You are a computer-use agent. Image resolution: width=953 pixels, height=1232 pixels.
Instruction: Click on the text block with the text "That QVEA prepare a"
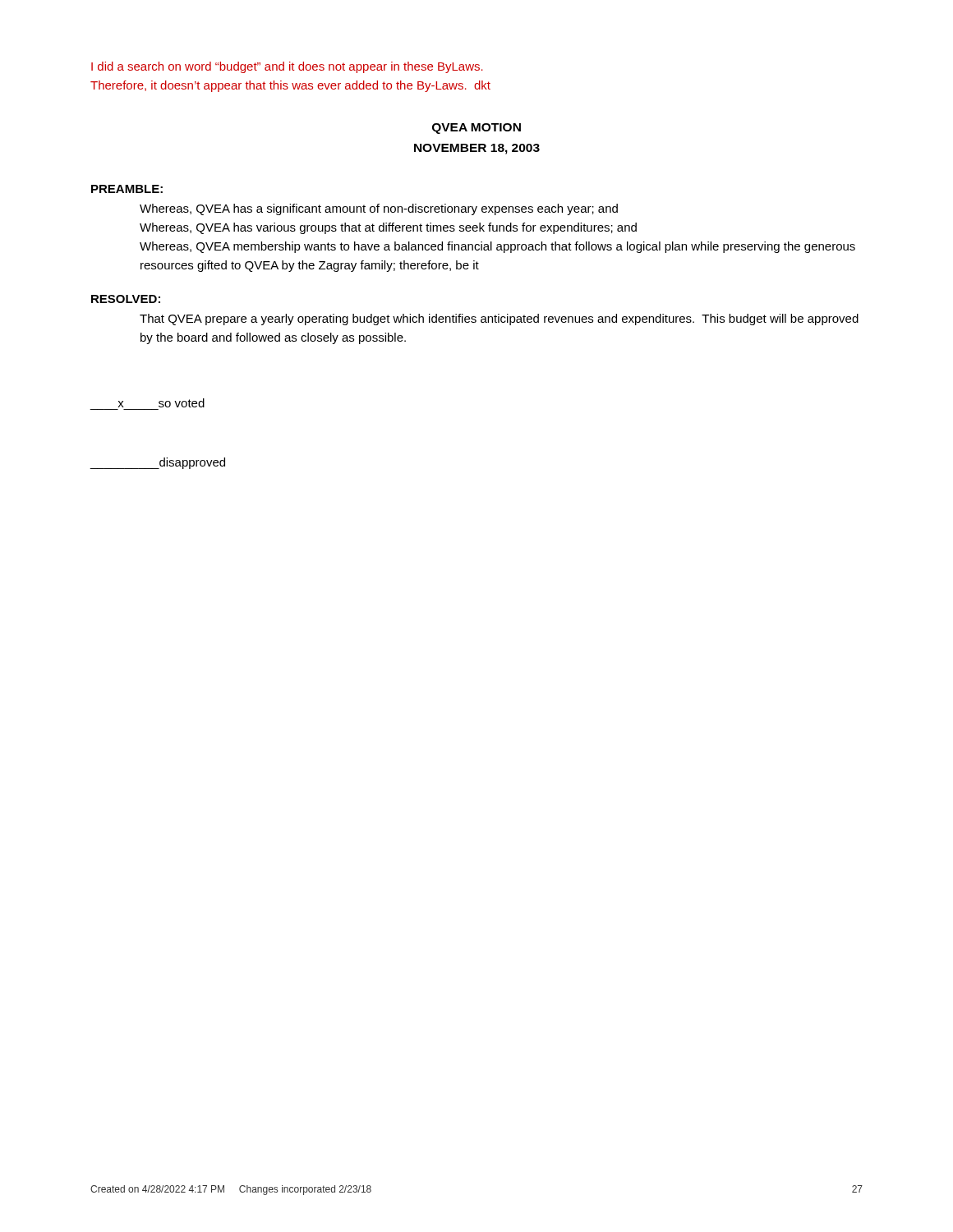point(499,327)
